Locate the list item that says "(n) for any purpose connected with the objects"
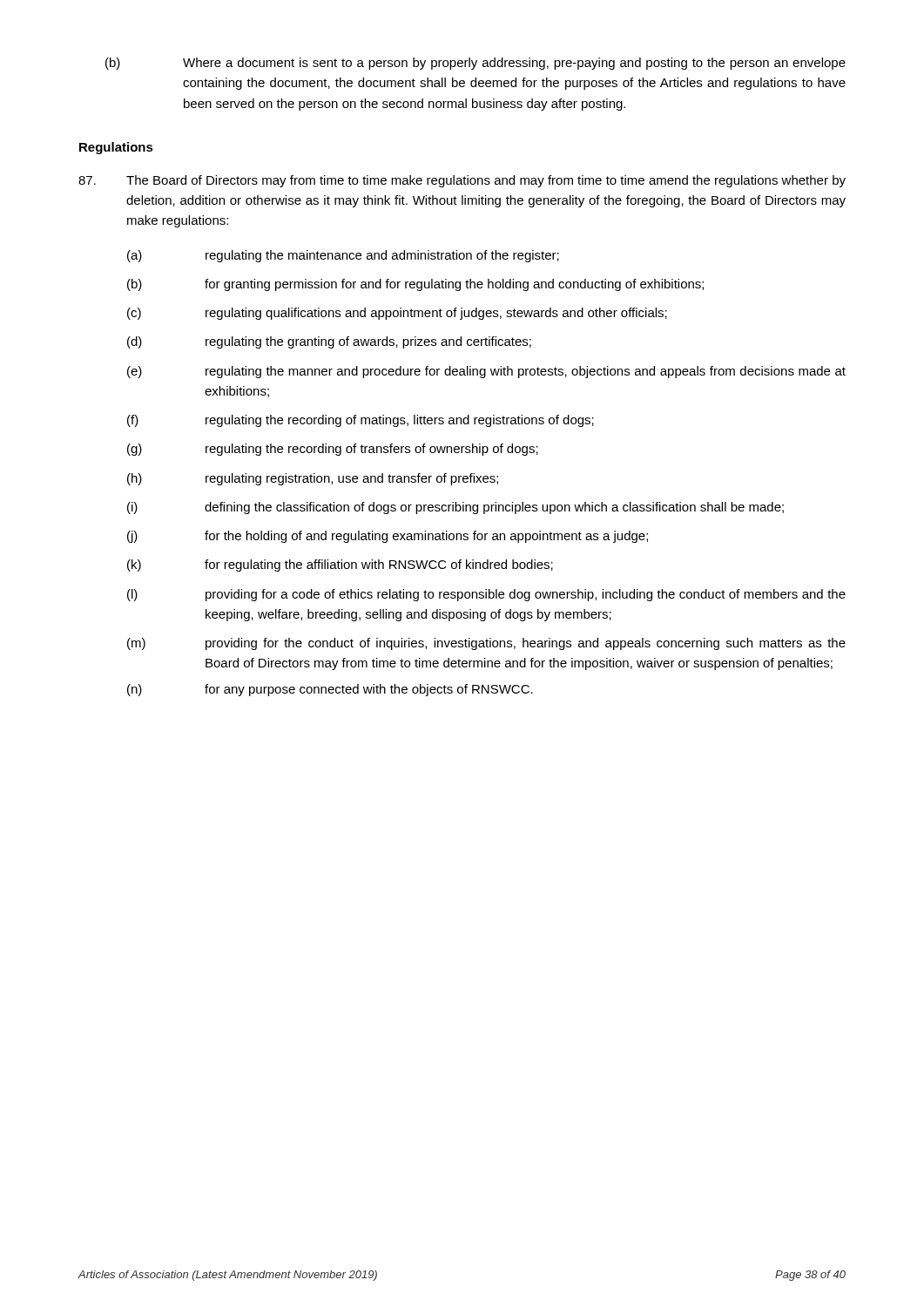This screenshot has height=1307, width=924. coord(486,688)
